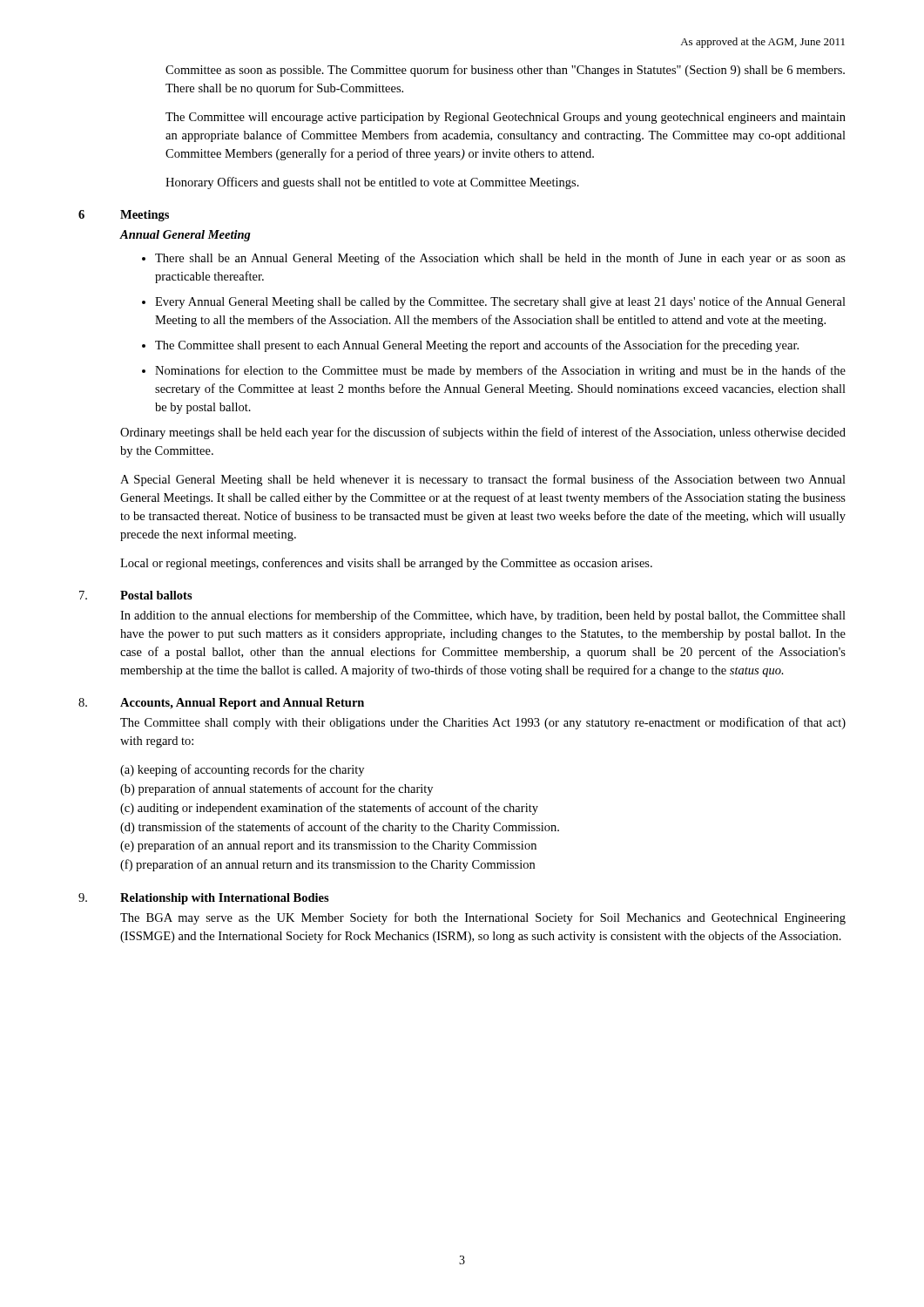Locate the list item that reads "There shall be an Annual General Meeting of"

(x=500, y=267)
